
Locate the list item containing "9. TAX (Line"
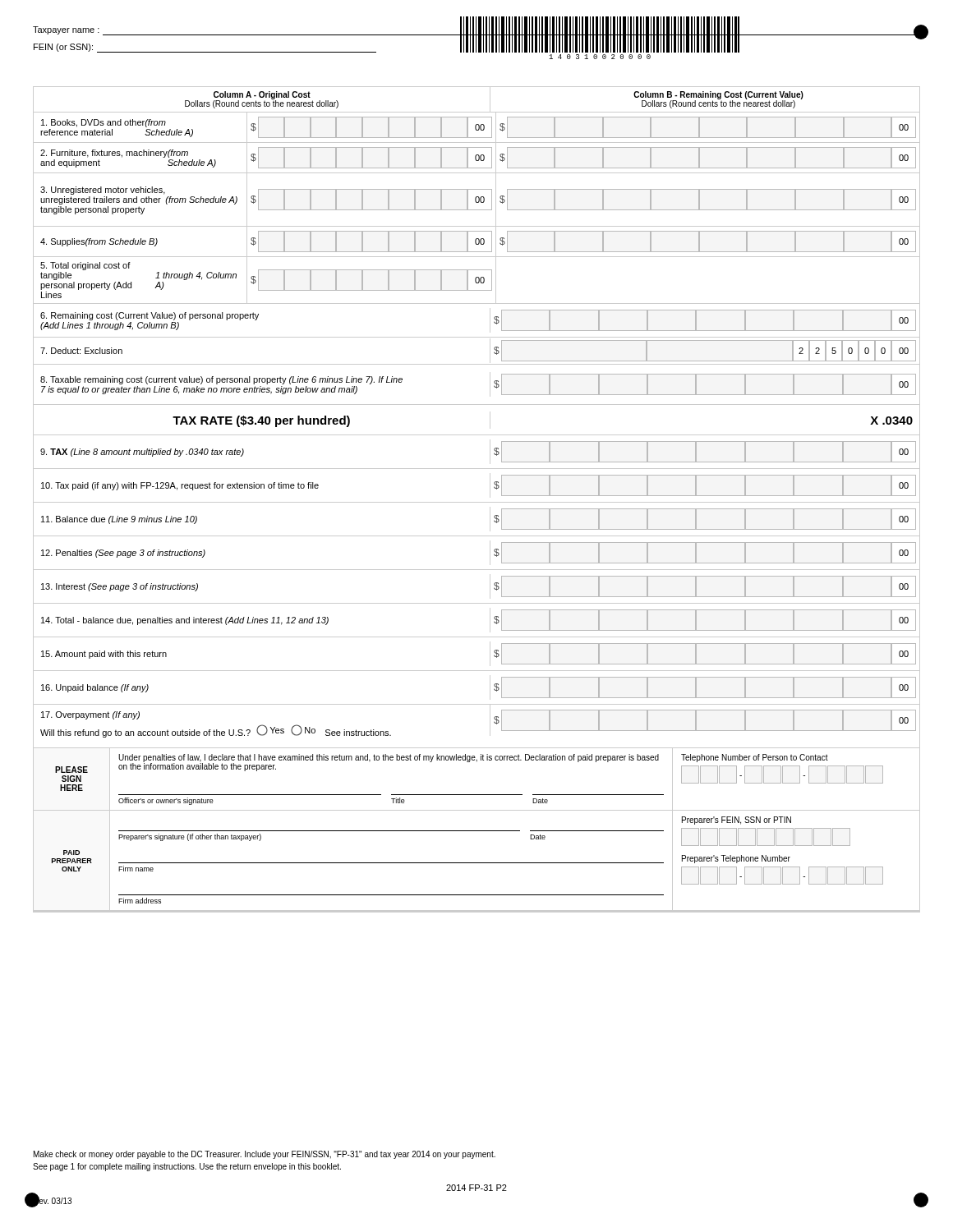(476, 452)
